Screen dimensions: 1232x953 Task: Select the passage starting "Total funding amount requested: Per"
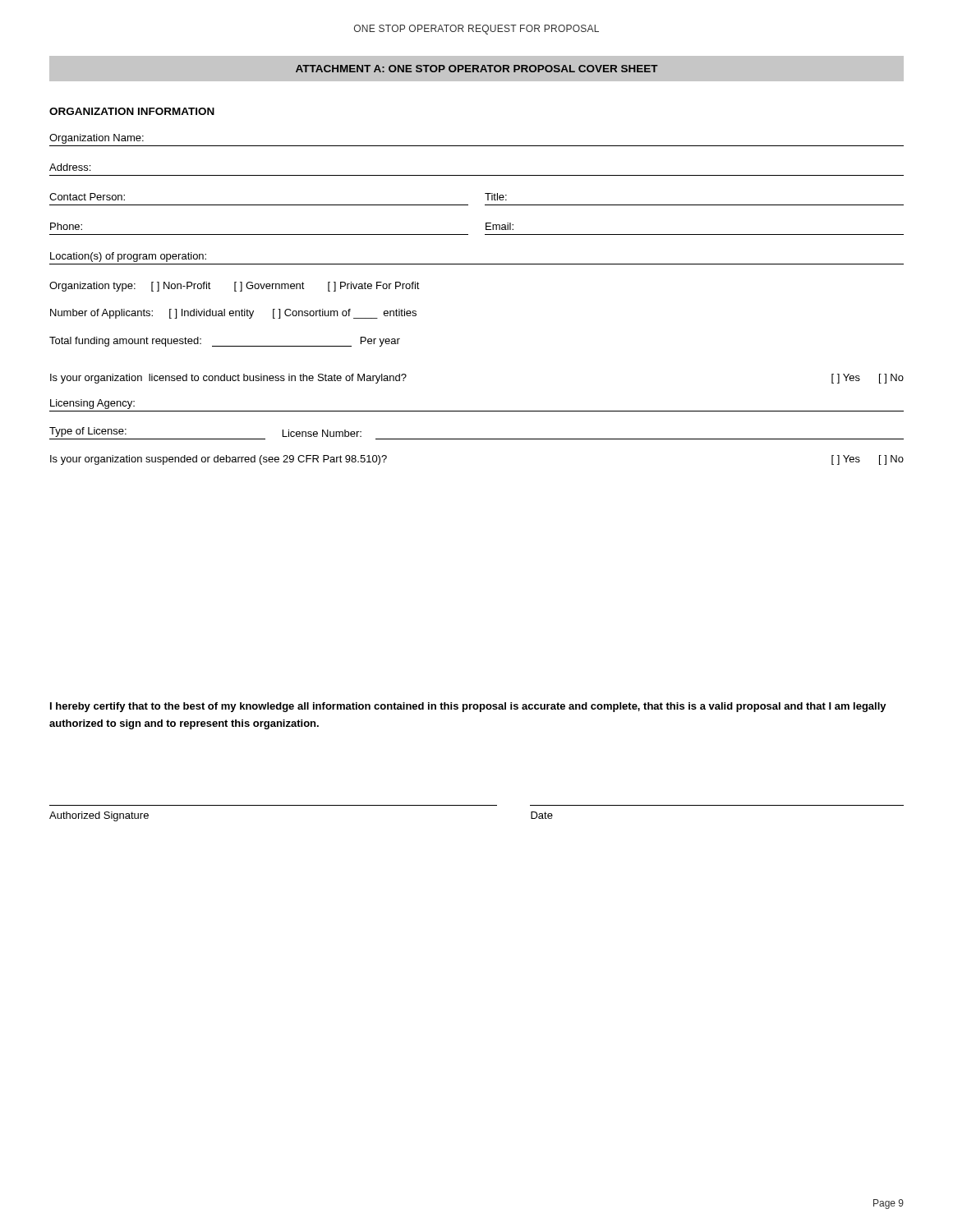(225, 340)
